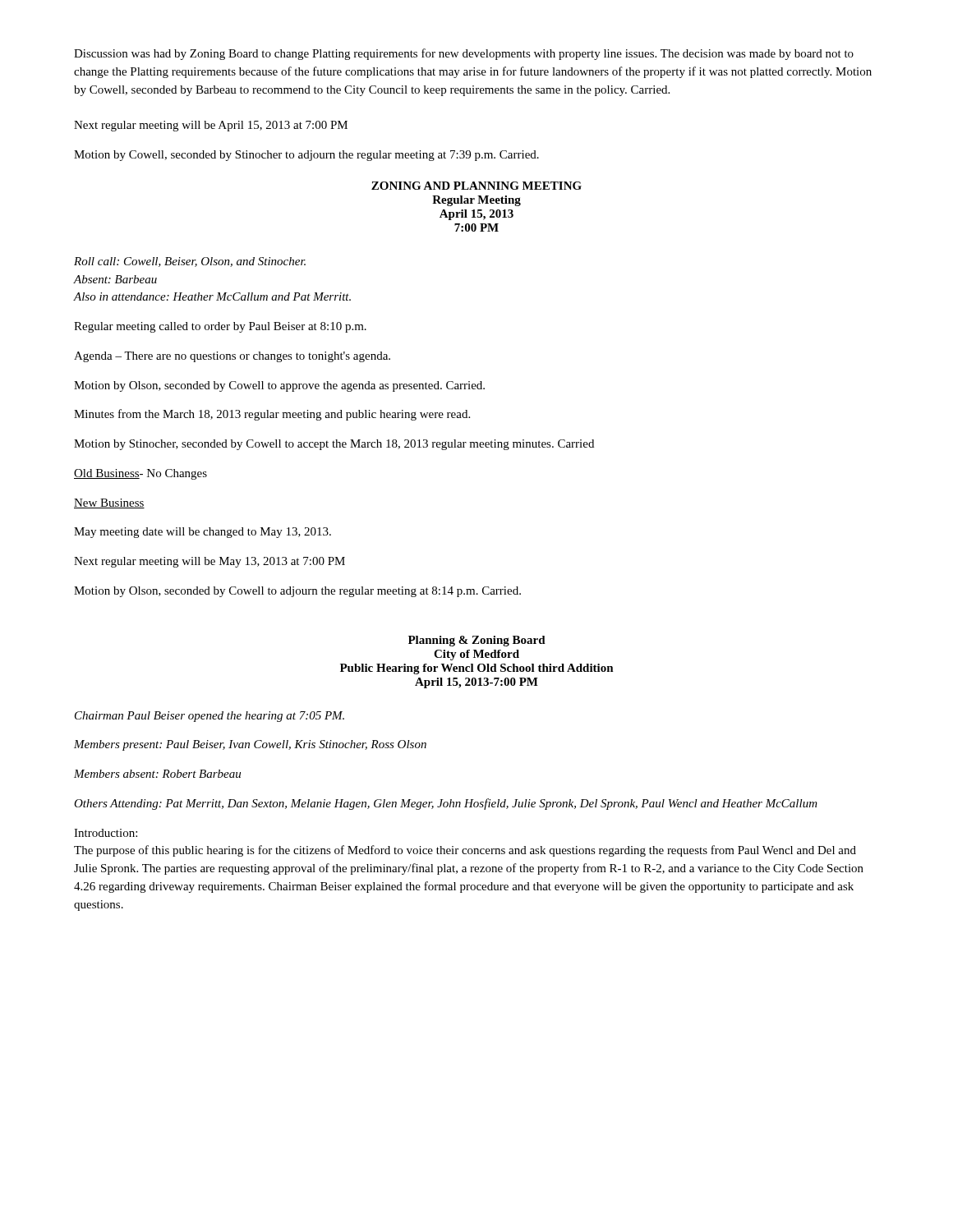Screen dimensions: 1232x953
Task: Select the text starting "Planning & Zoning Board City of Medford Public"
Action: coord(476,660)
